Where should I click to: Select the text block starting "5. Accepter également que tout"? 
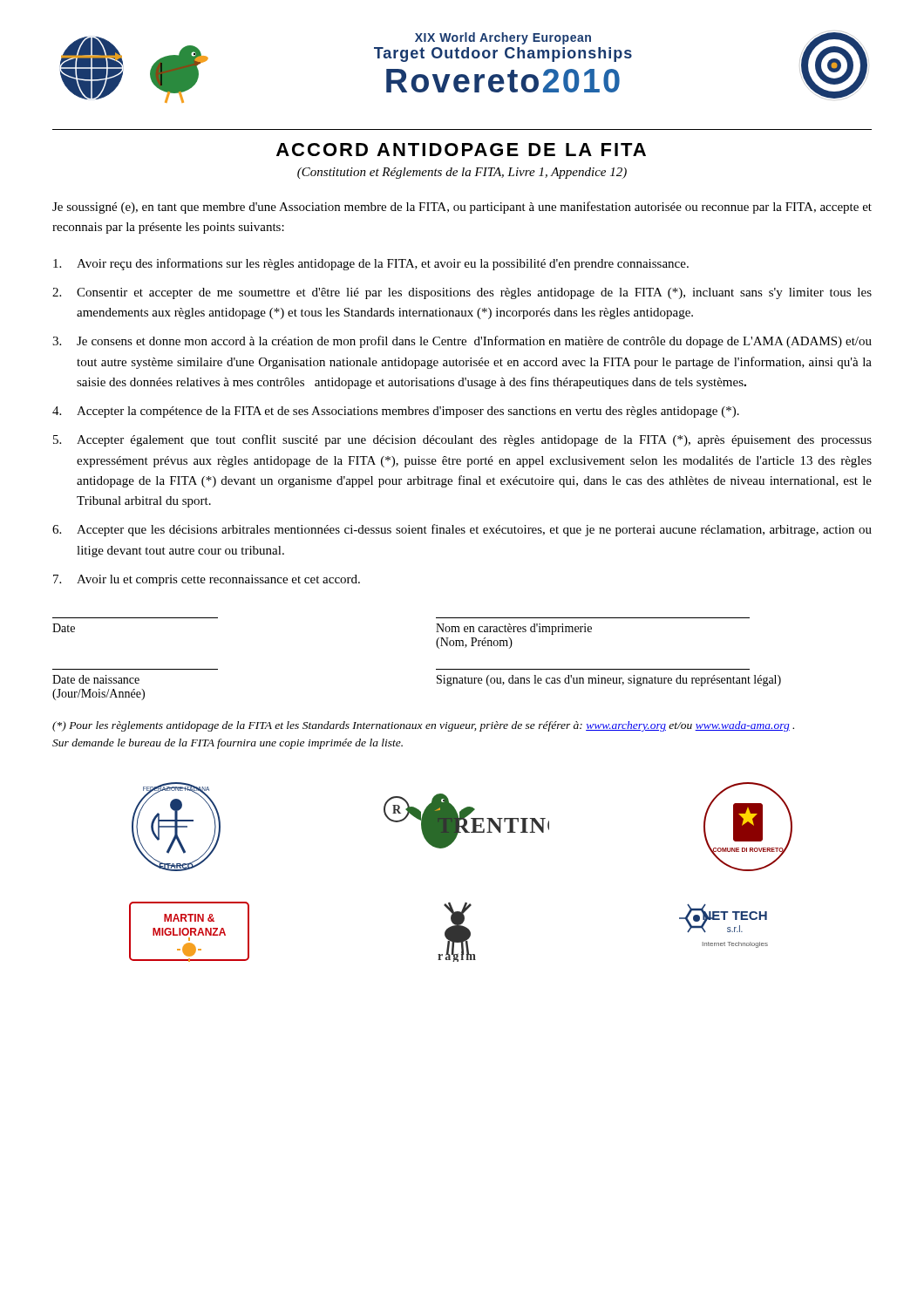462,471
